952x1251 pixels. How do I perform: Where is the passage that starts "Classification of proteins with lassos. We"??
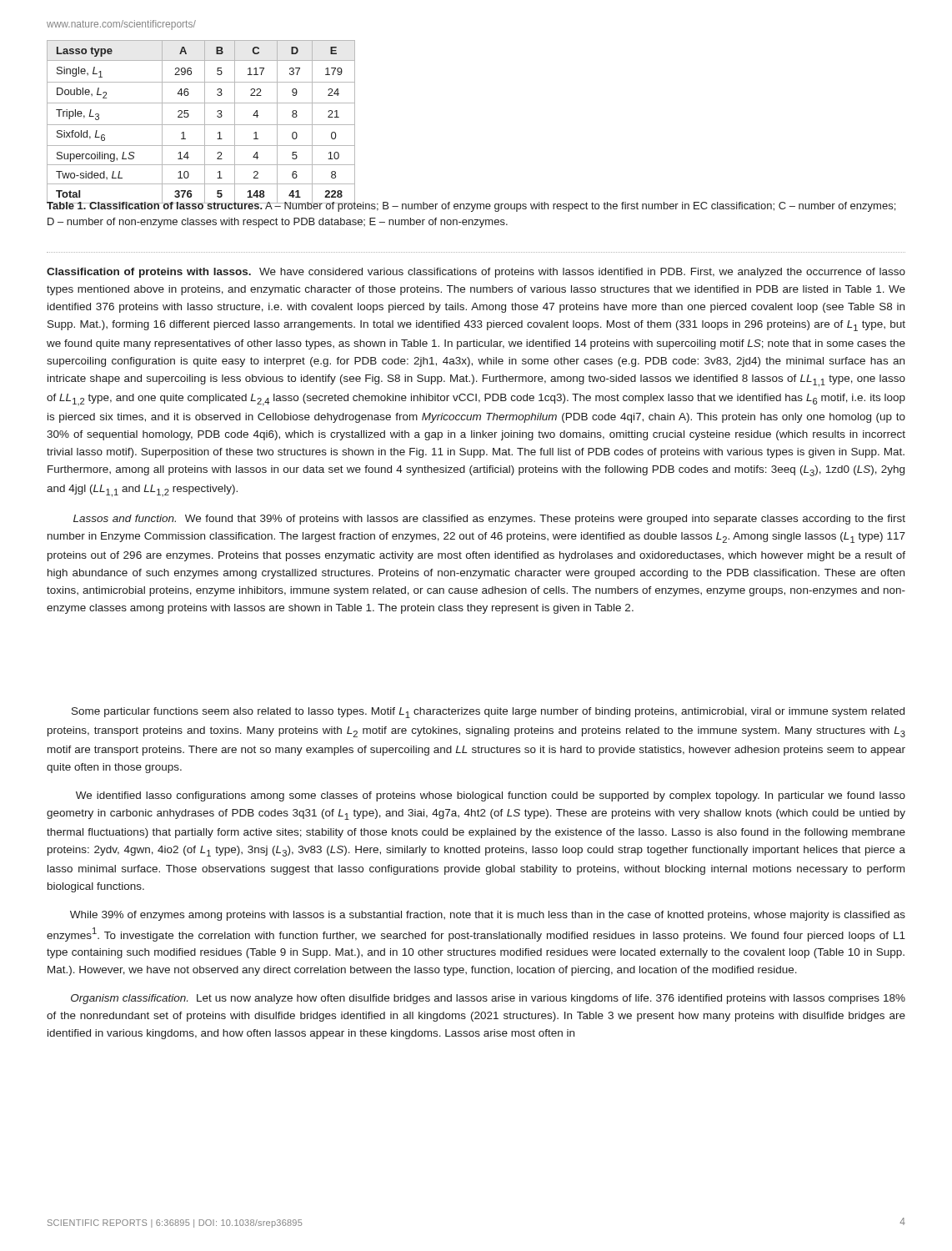click(x=476, y=381)
